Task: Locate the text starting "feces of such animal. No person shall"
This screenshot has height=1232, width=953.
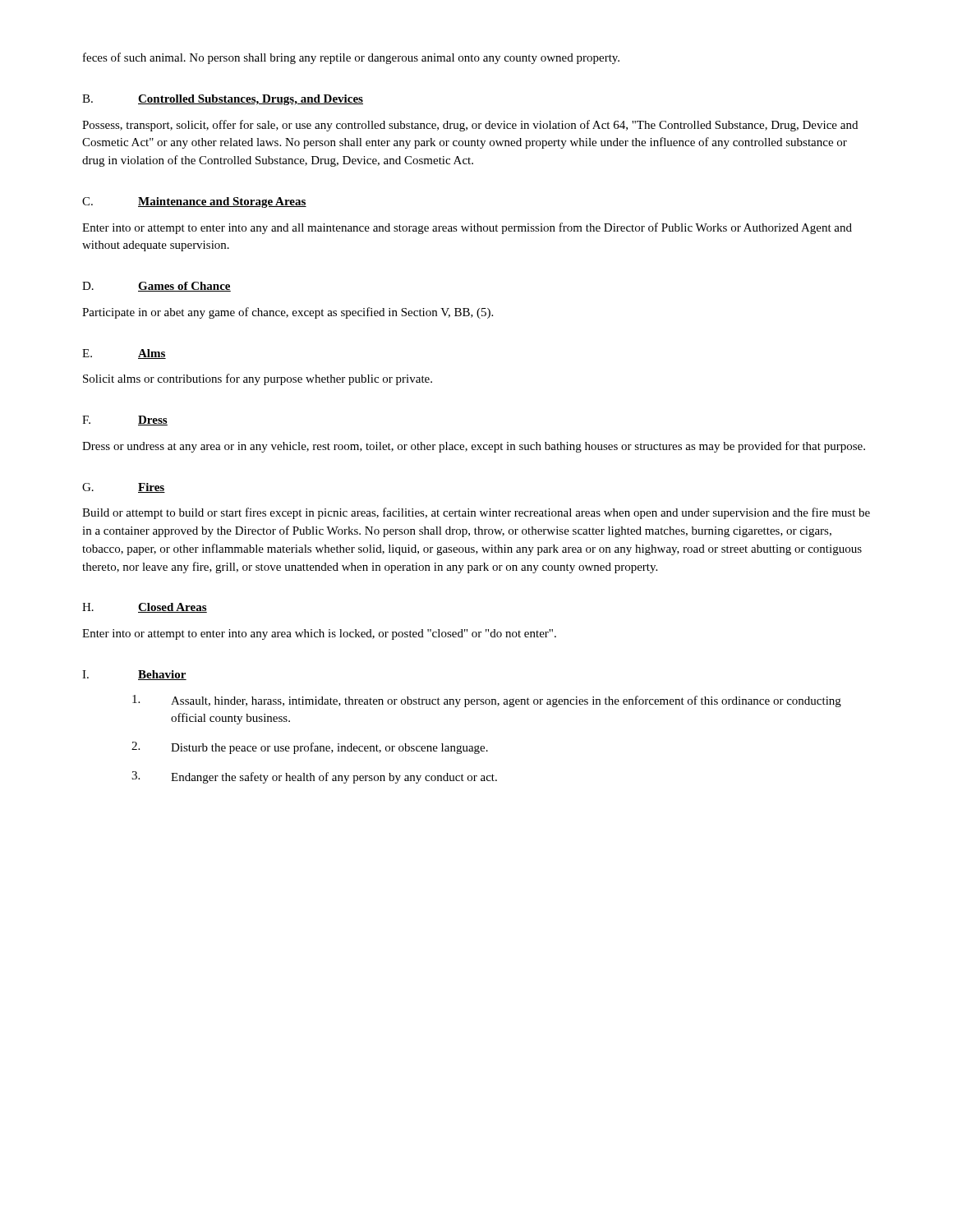Action: tap(351, 57)
